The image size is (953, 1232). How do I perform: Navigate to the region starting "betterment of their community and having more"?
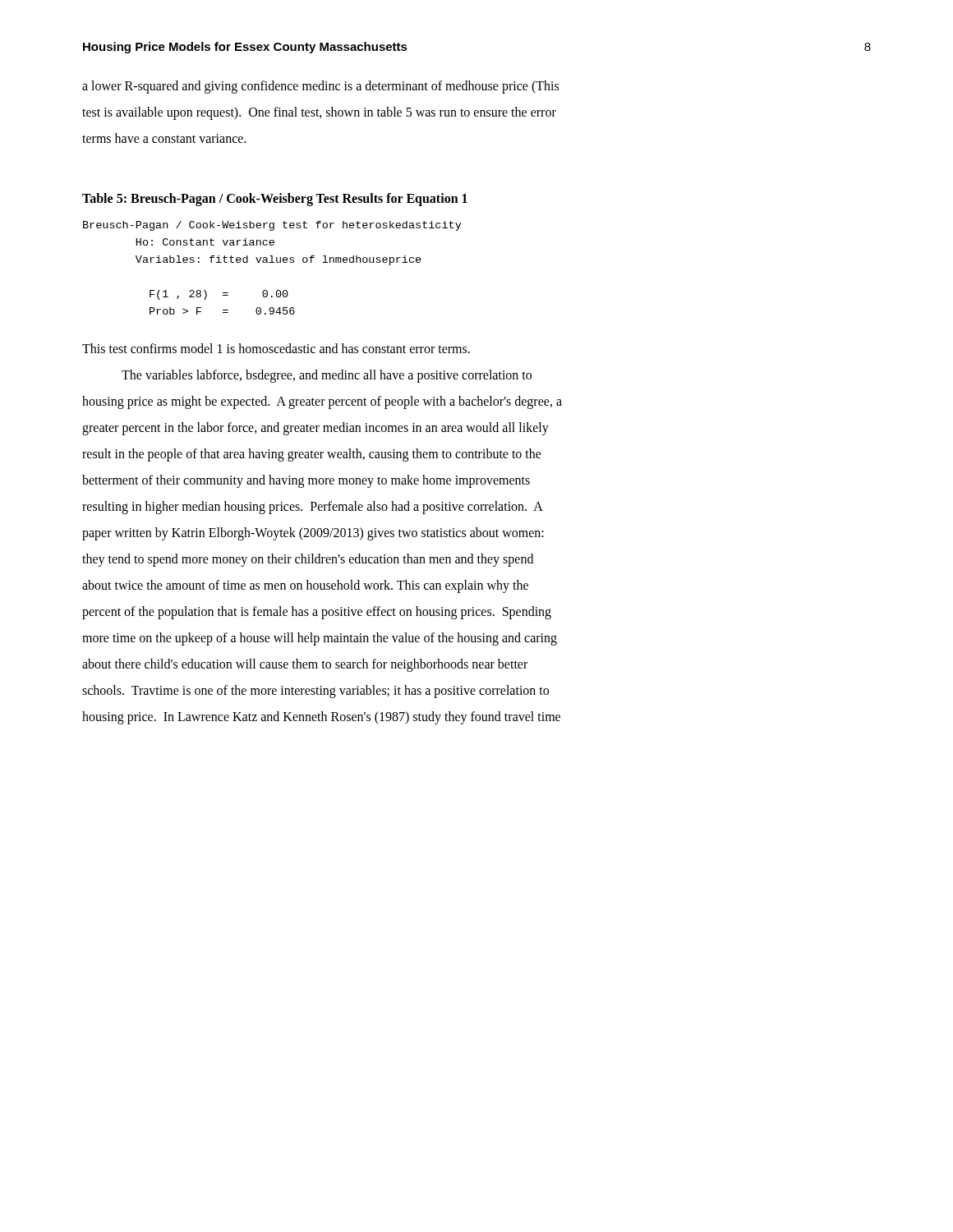(306, 480)
